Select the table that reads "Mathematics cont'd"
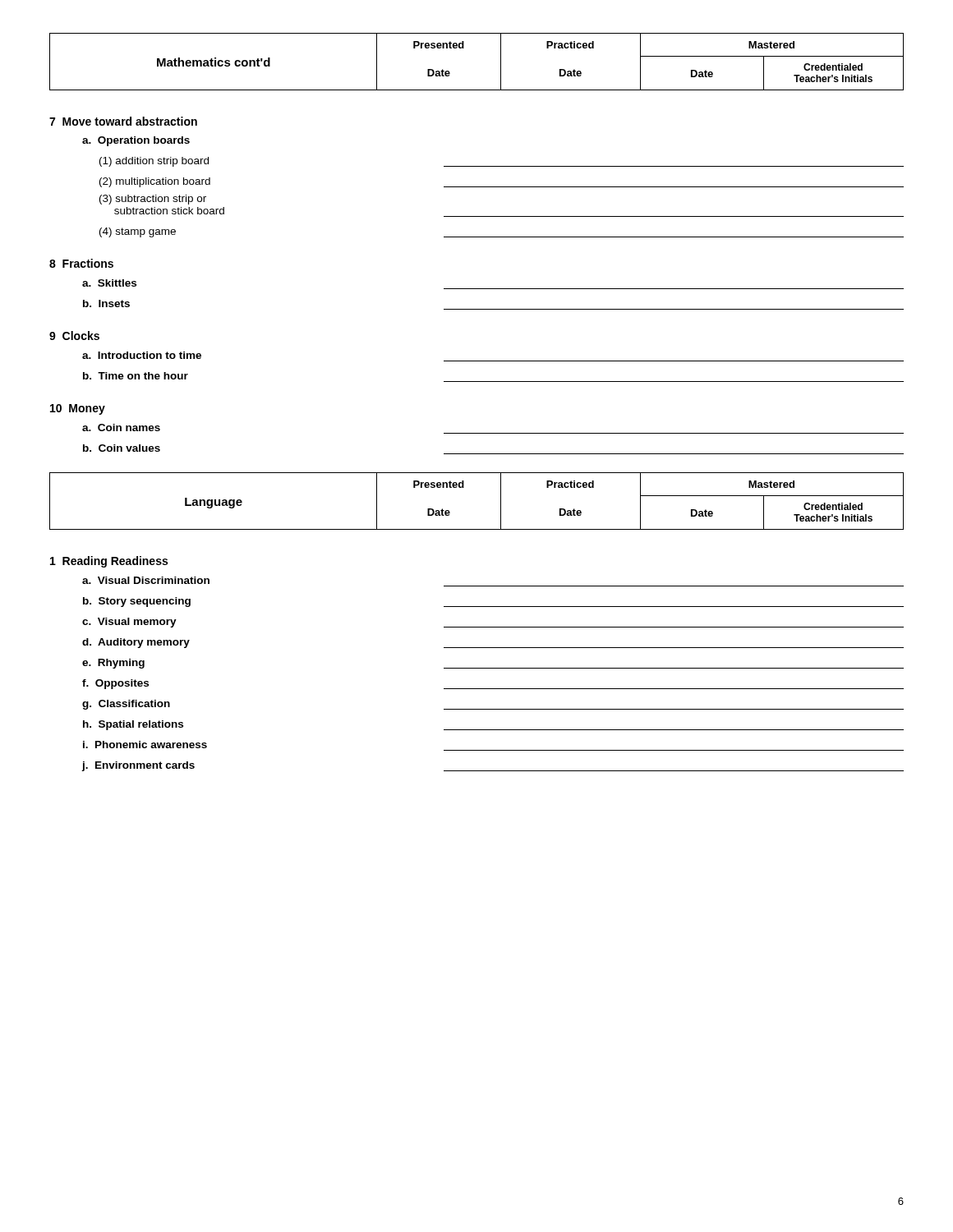 (x=476, y=62)
